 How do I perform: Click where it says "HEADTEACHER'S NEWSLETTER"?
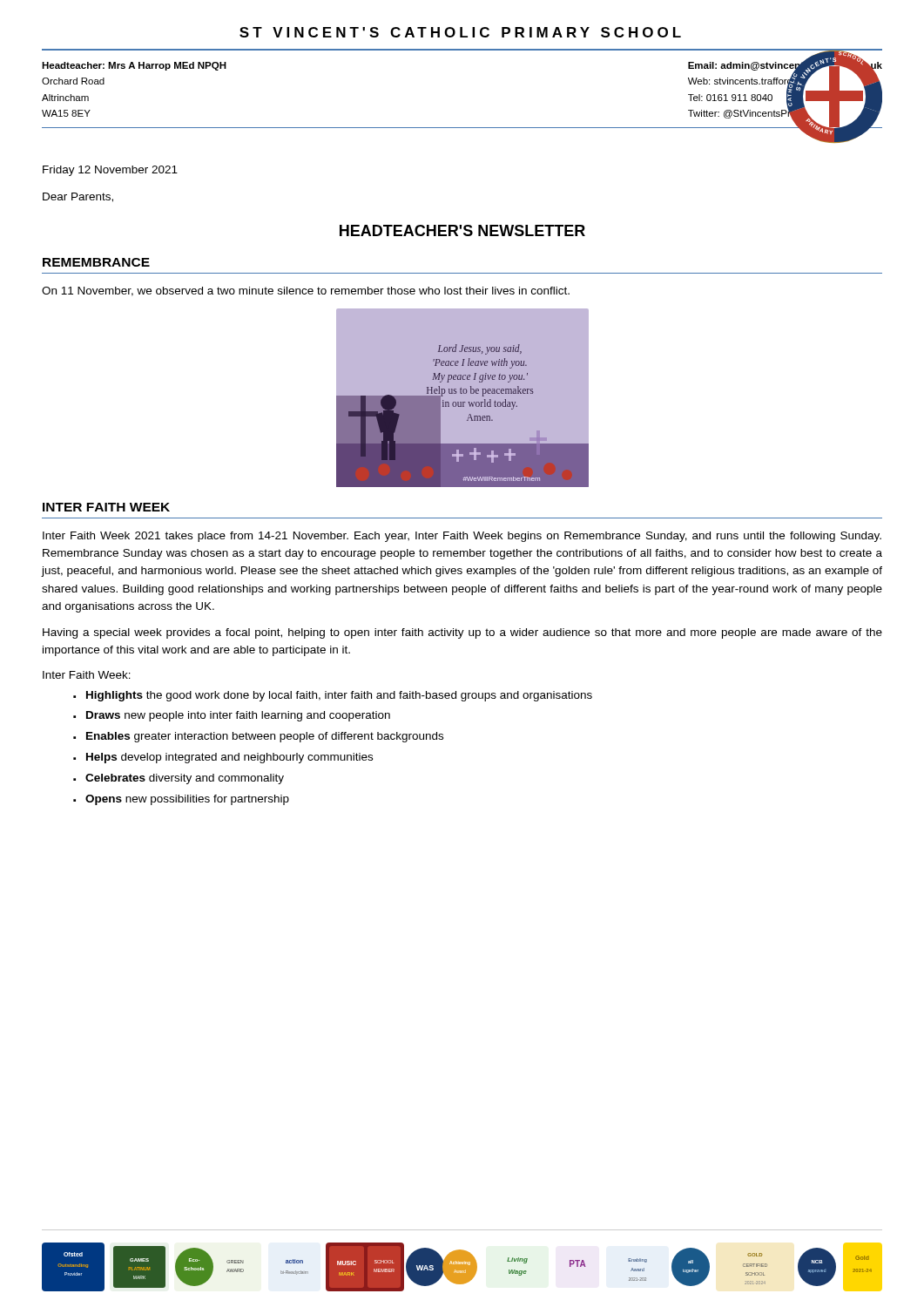point(462,230)
